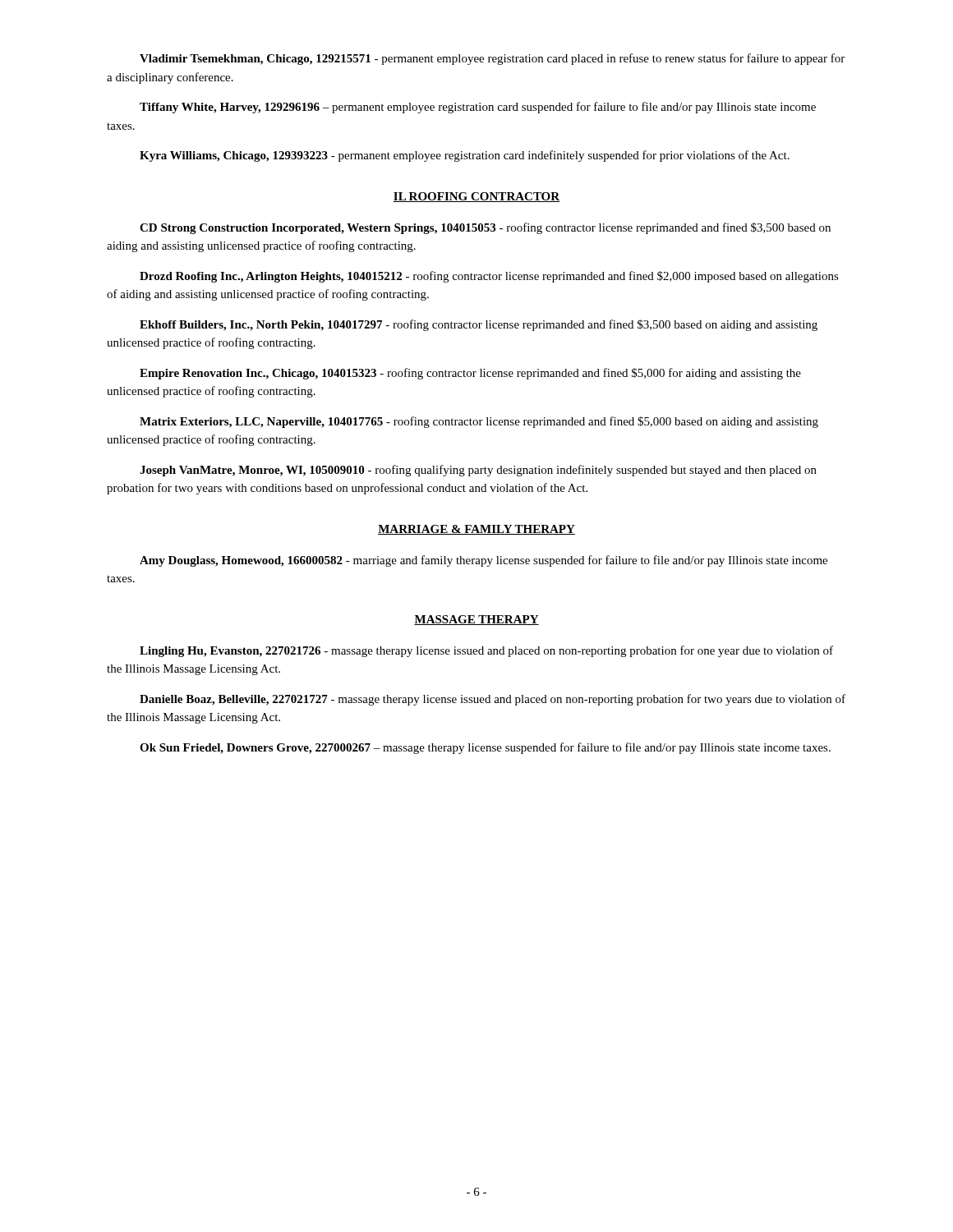Where is the passage that starts "Empire Renovation Inc., Chicago, 104015323 - roofing"?
The image size is (953, 1232).
click(x=454, y=382)
